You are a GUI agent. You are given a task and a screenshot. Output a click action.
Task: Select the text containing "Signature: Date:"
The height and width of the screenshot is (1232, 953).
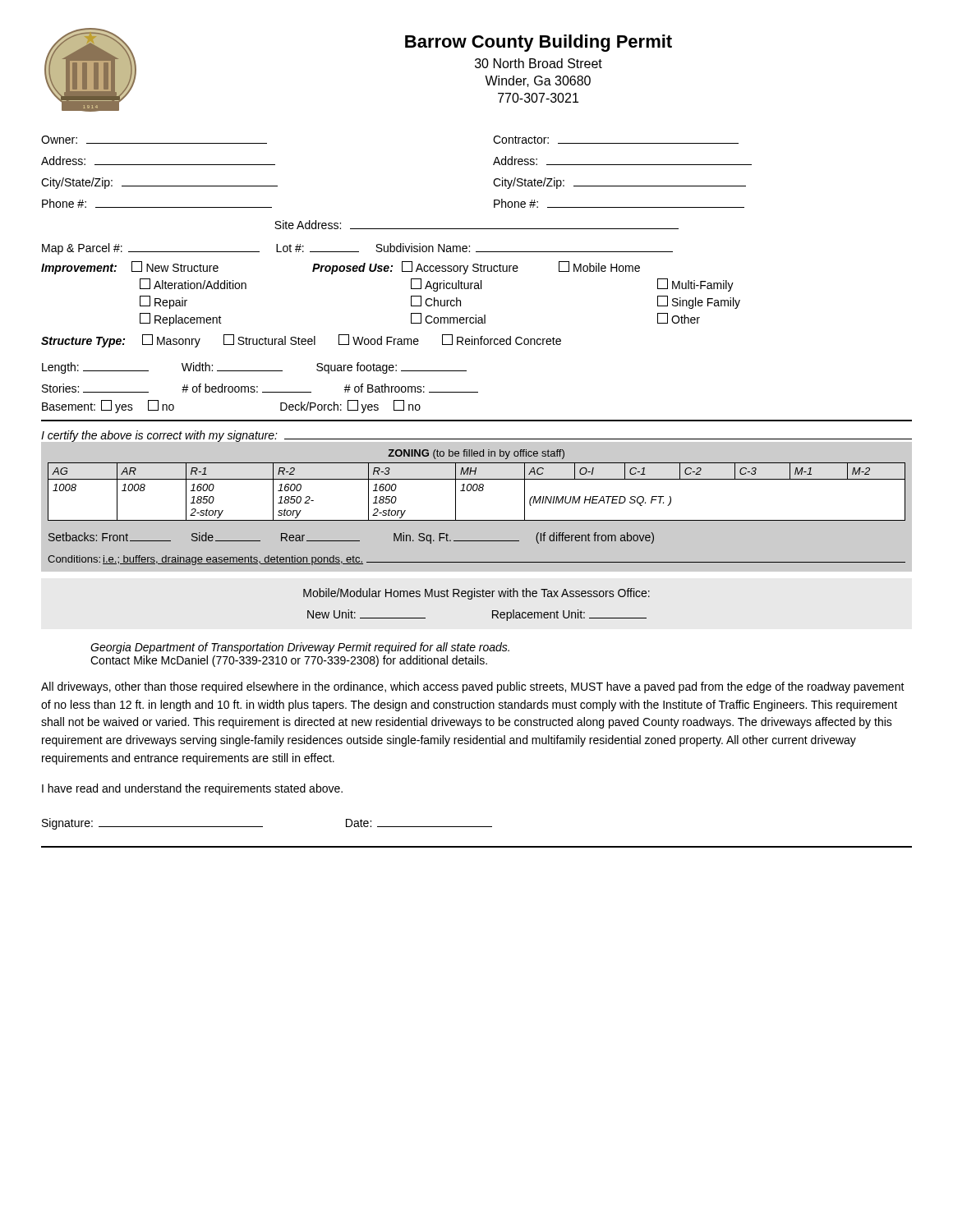(x=267, y=822)
